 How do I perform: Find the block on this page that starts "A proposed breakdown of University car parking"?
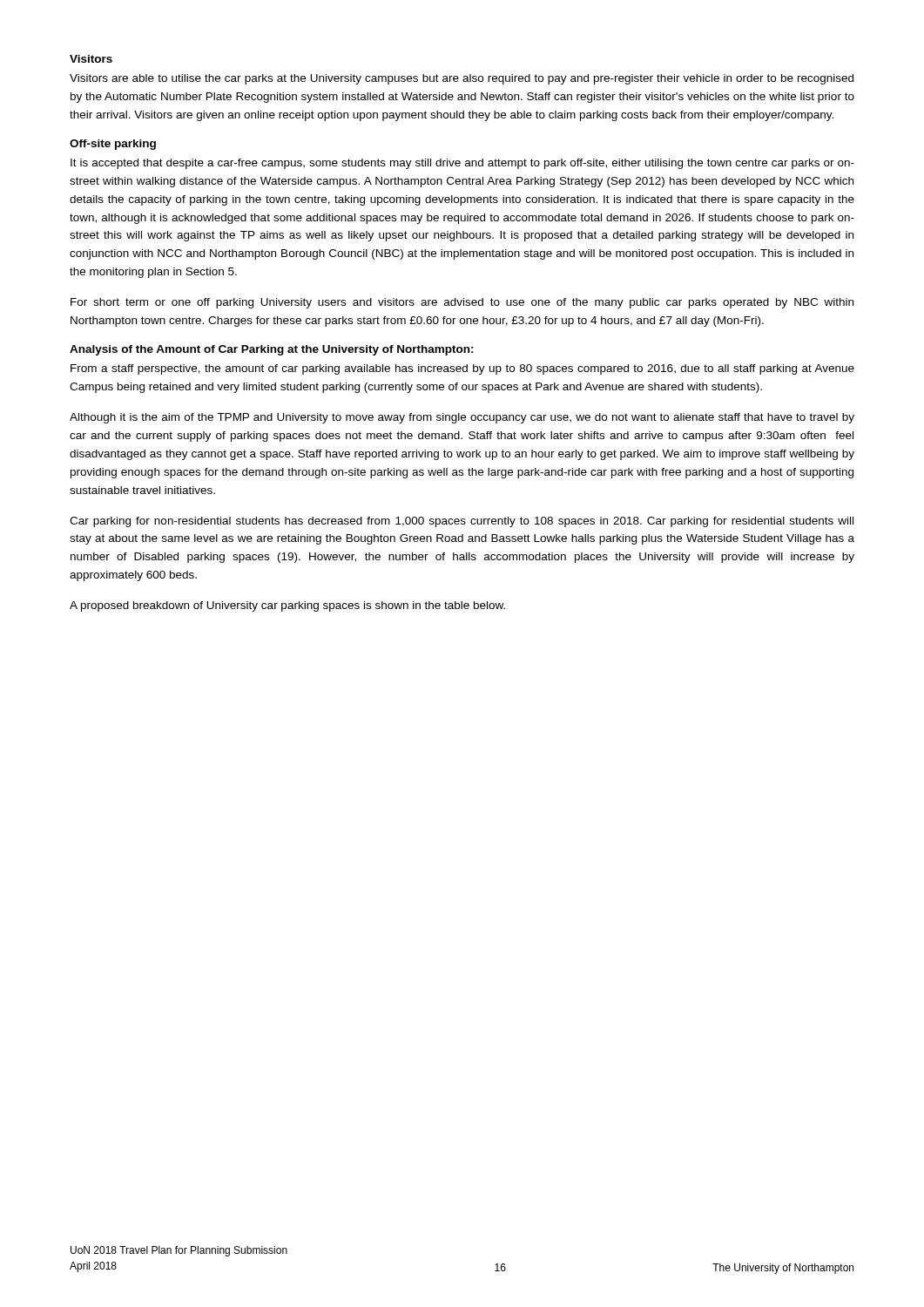(x=288, y=605)
